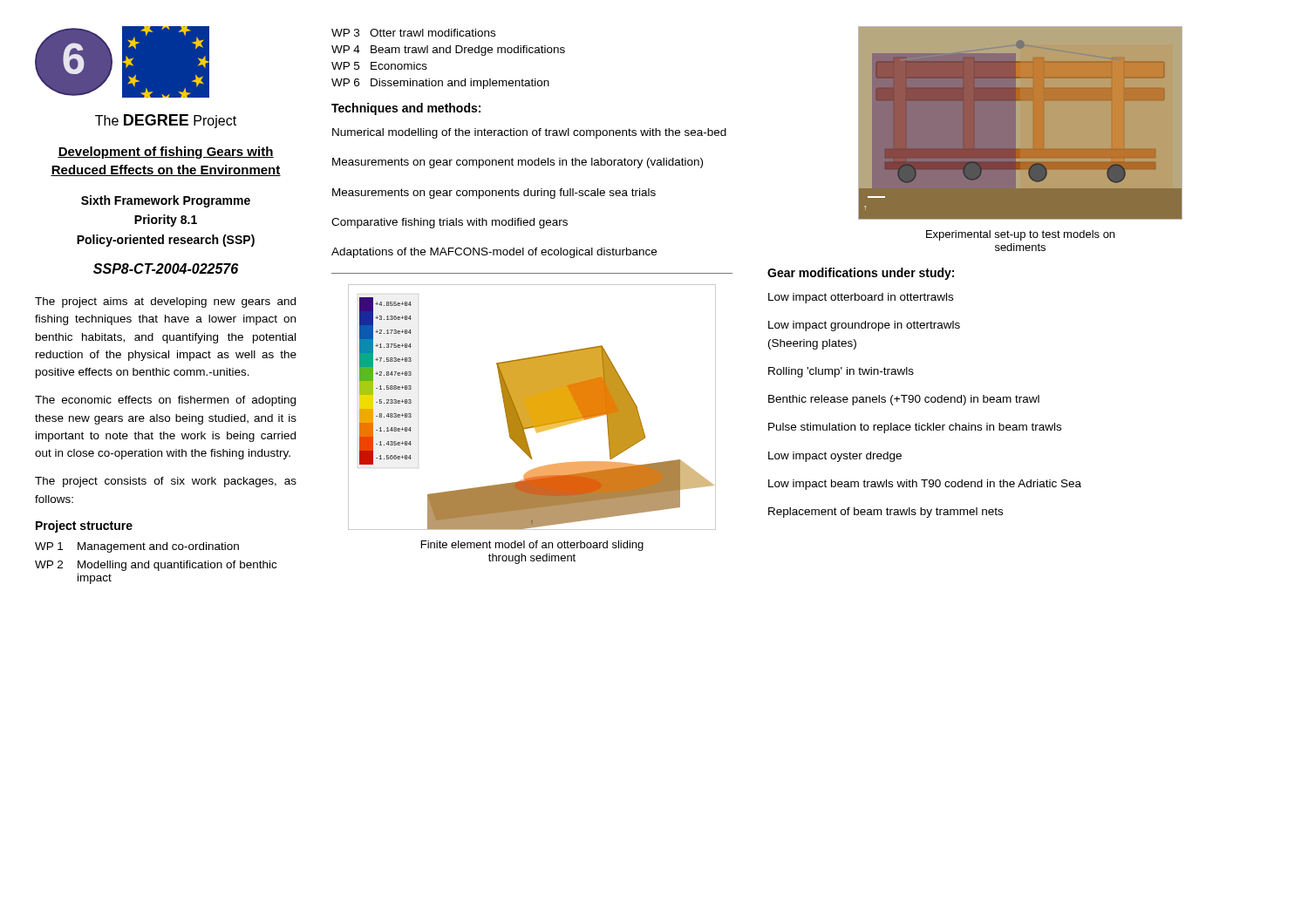This screenshot has width=1308, height=924.
Task: Select the text containing "Adaptations of the MAFCONS-model of ecological disturbance"
Action: [494, 251]
